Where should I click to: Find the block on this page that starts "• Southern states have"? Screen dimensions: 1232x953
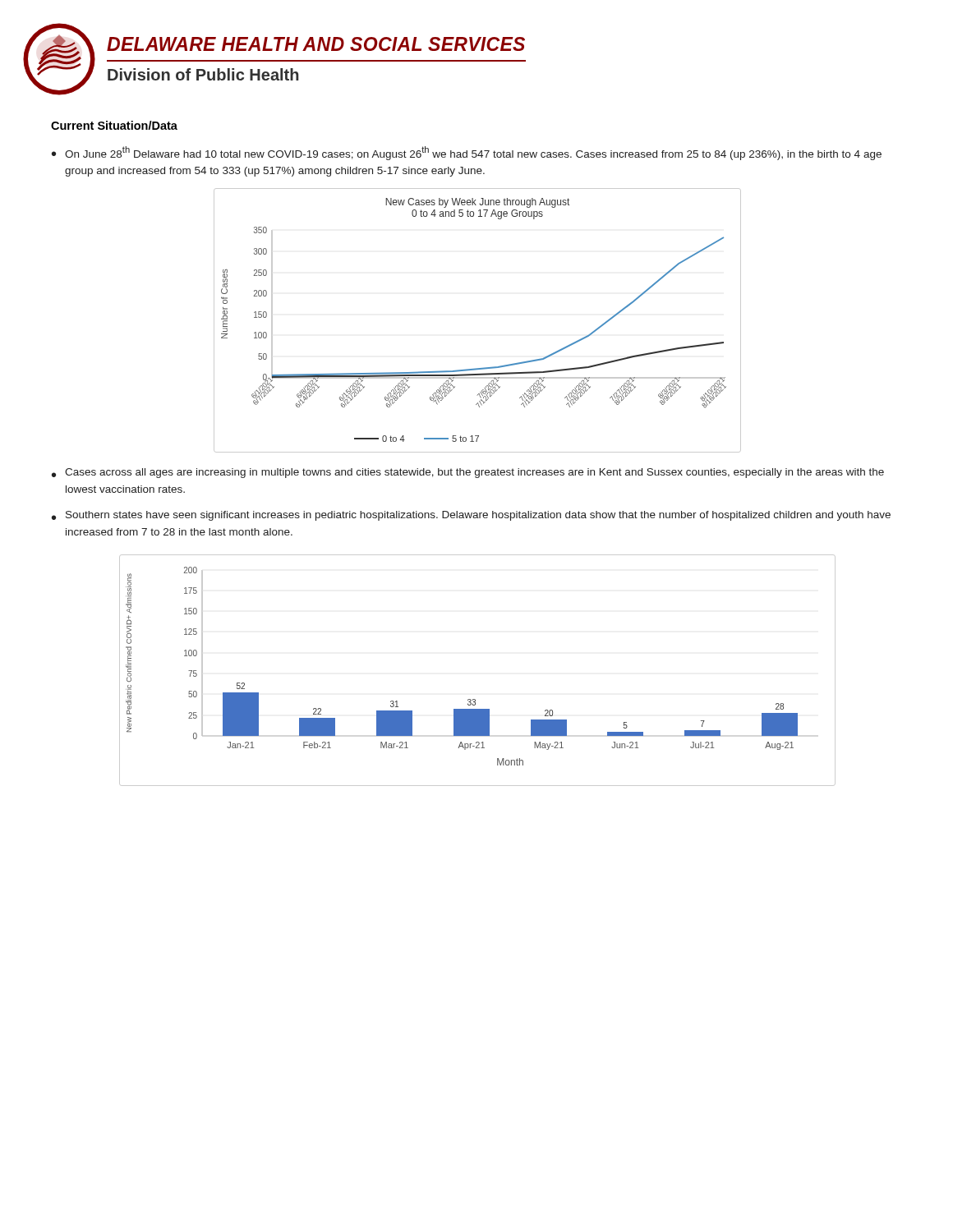pos(476,524)
